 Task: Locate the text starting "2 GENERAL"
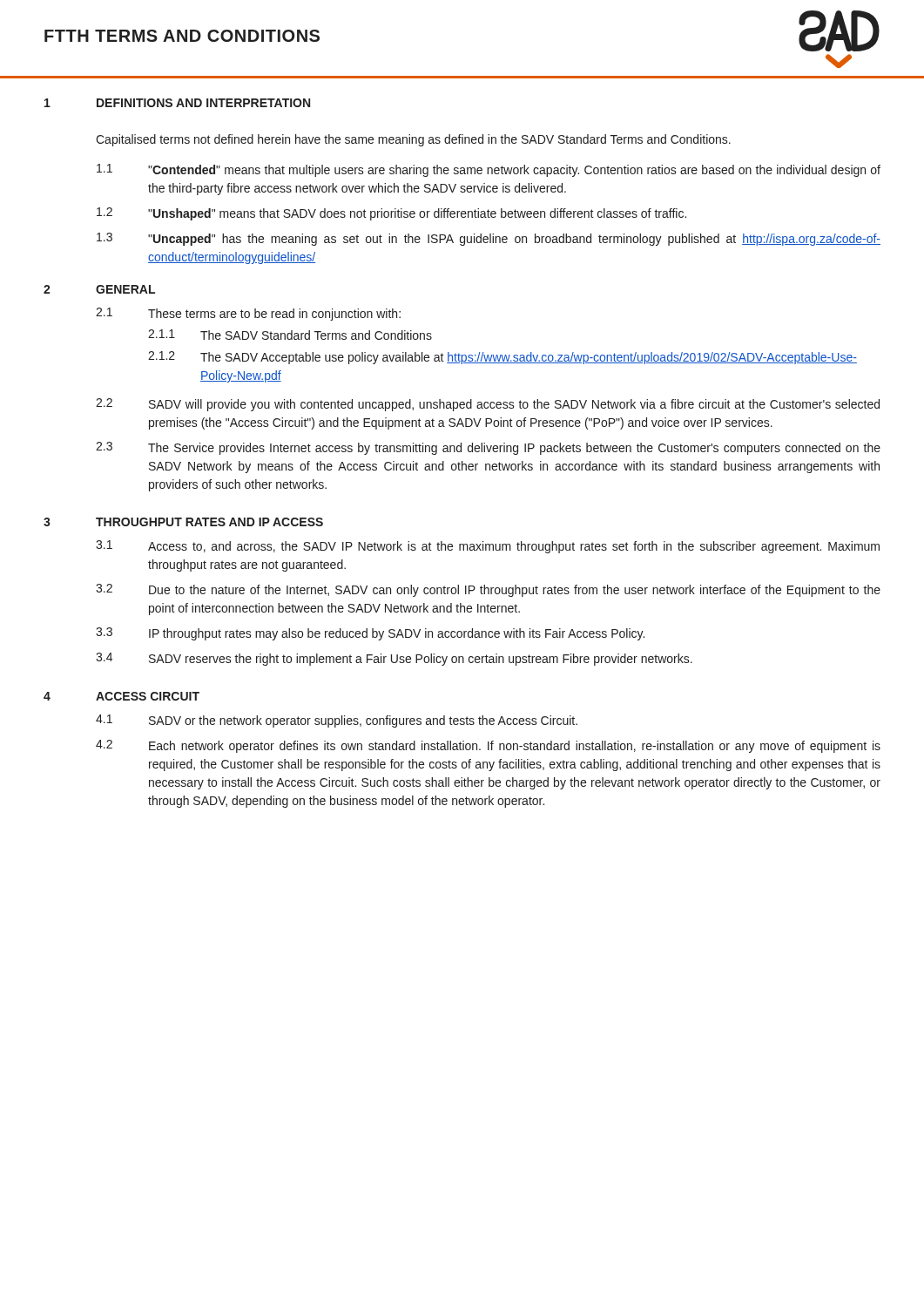pyautogui.click(x=99, y=289)
